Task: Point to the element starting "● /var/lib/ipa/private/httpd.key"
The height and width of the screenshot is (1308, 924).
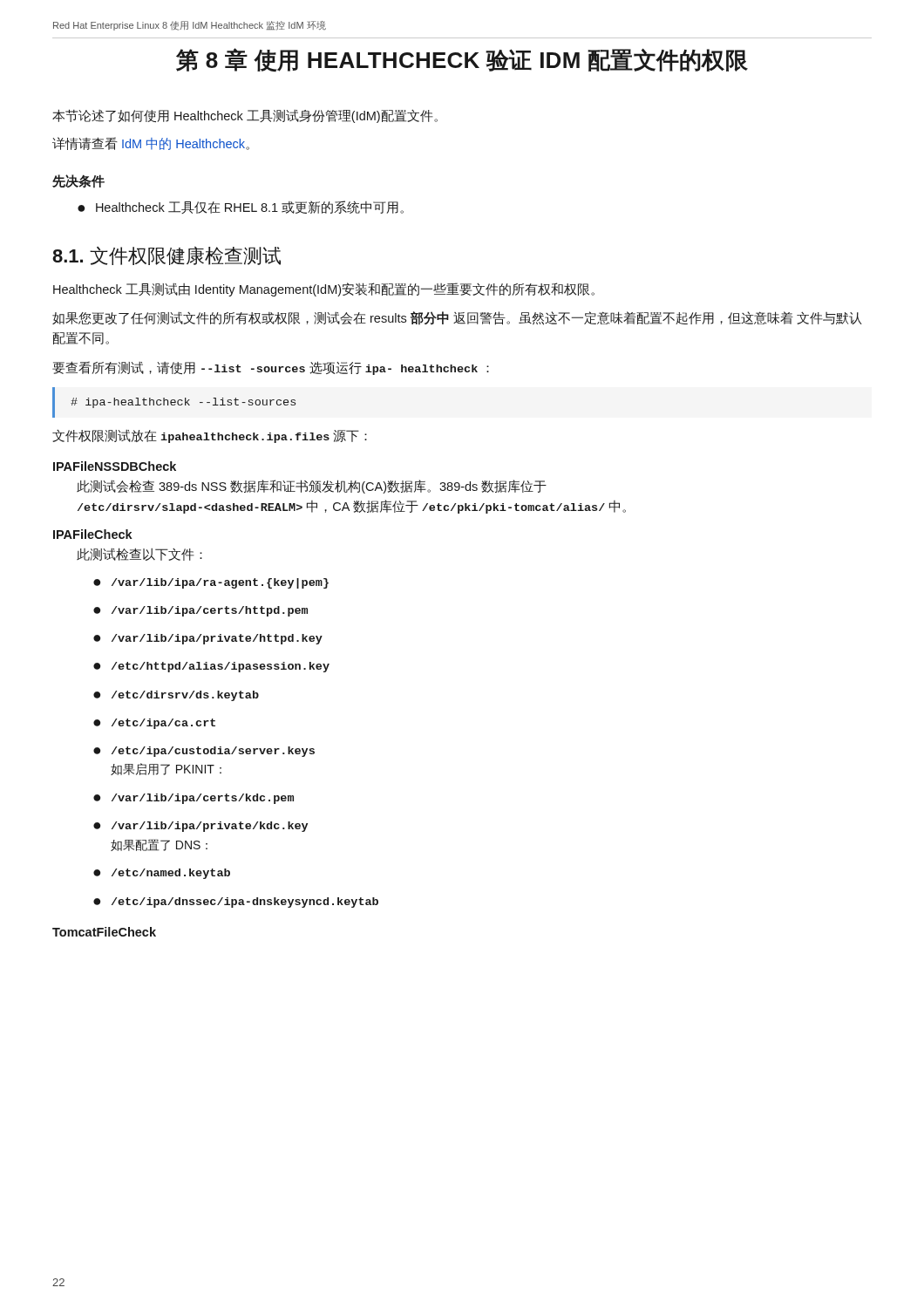Action: coord(207,639)
